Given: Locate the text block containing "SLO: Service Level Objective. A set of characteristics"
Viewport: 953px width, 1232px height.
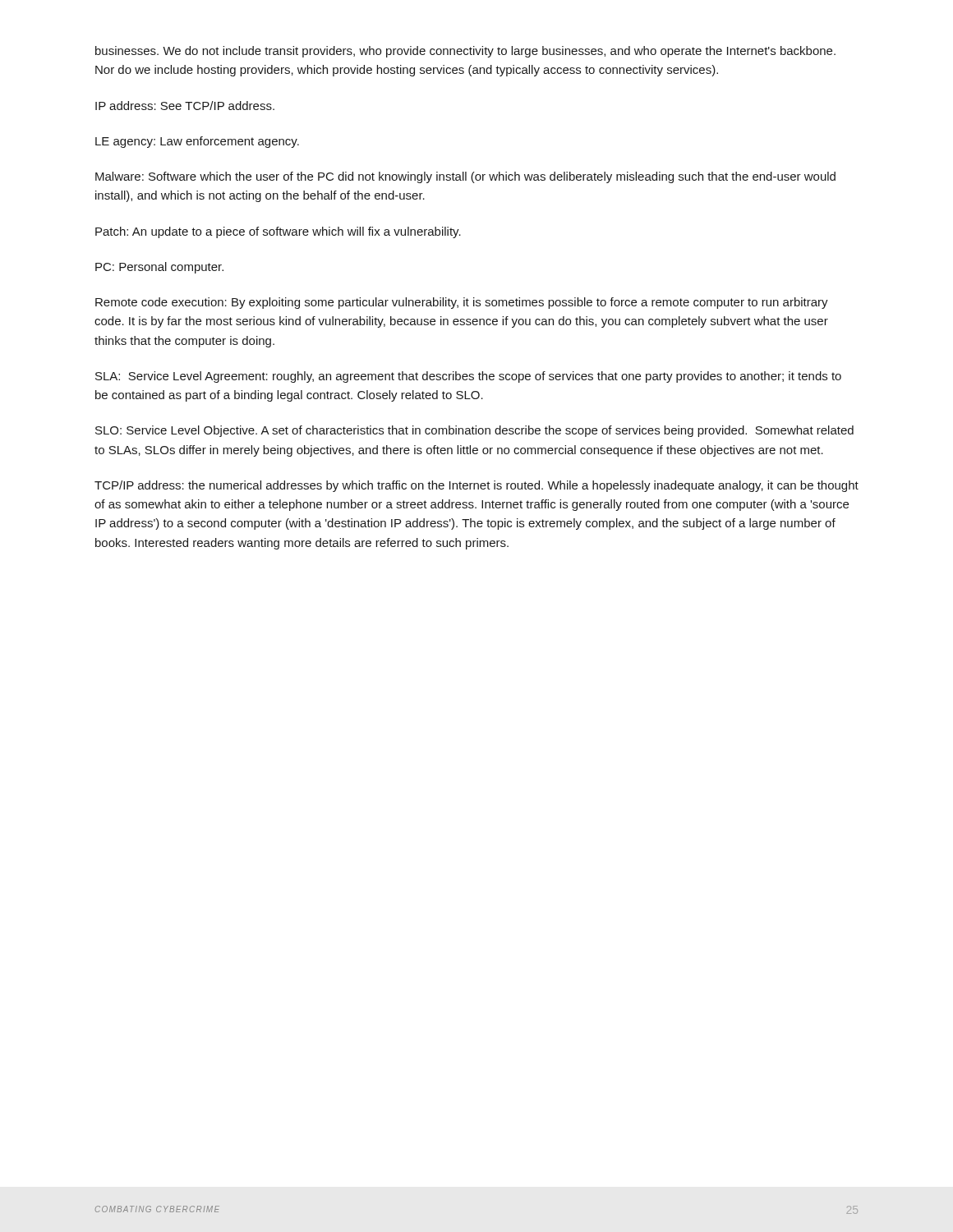Looking at the screenshot, I should pyautogui.click(x=474, y=440).
